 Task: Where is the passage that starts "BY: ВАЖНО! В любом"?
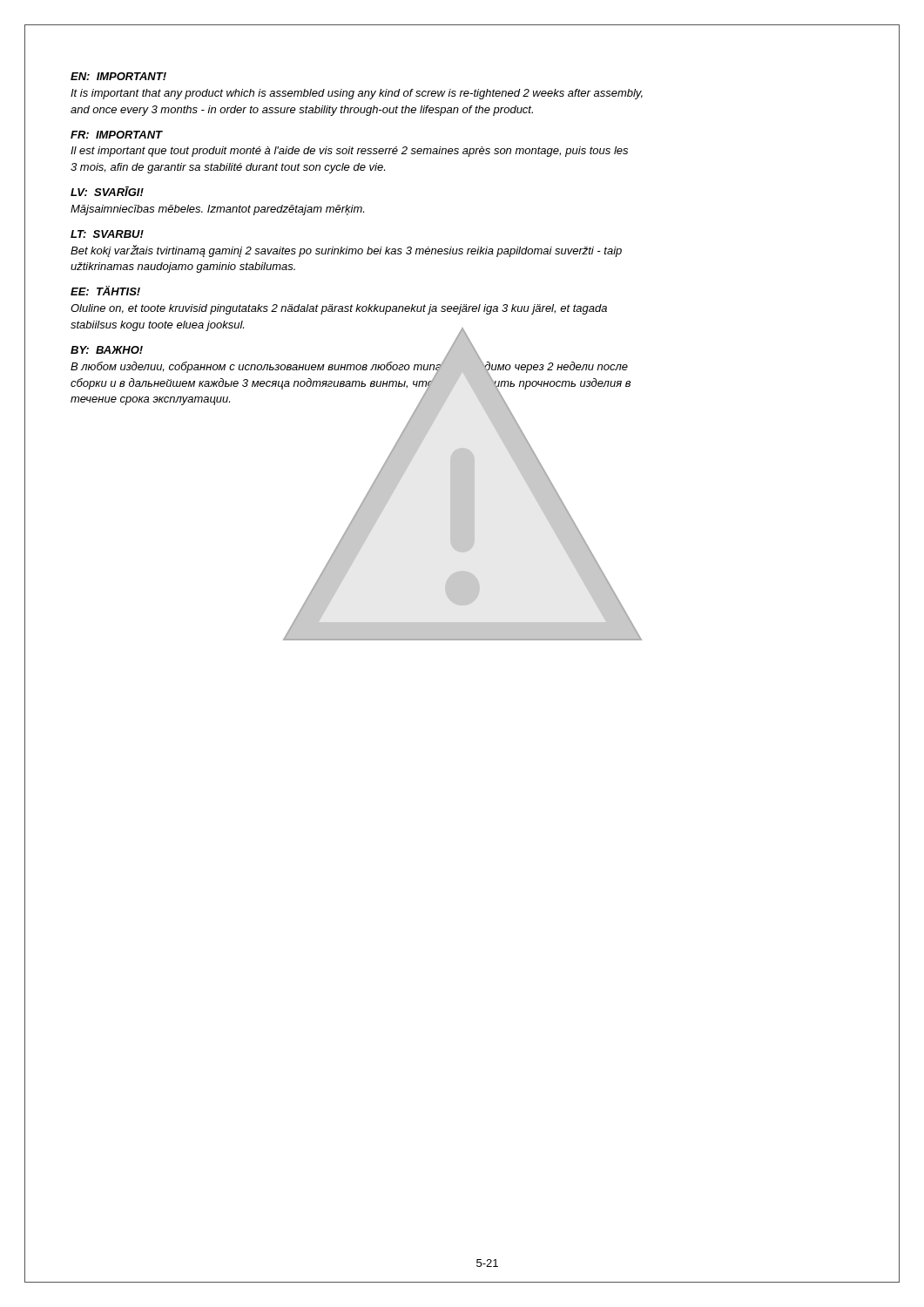351,374
